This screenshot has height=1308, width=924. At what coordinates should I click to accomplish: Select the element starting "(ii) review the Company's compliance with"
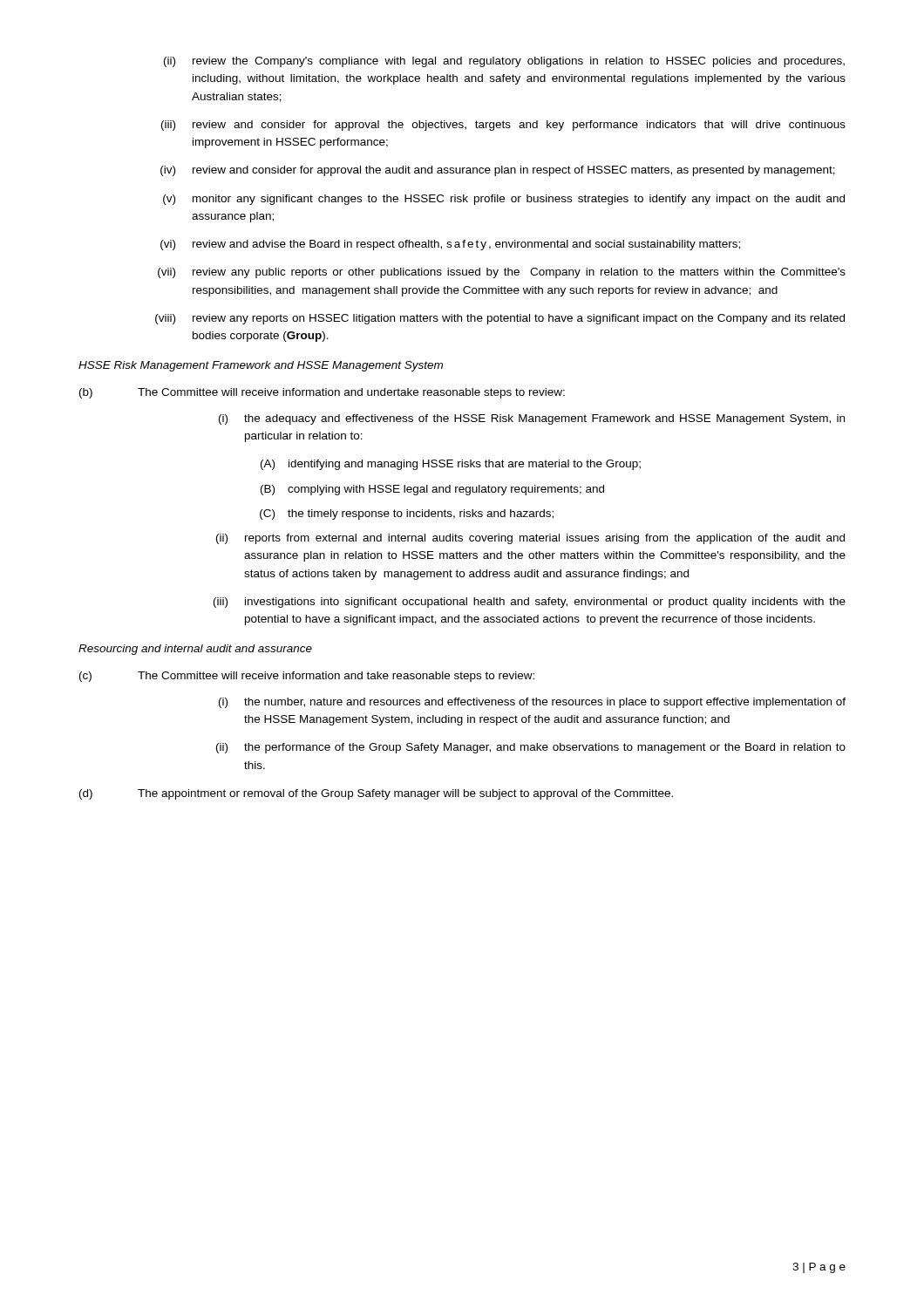pyautogui.click(x=488, y=79)
